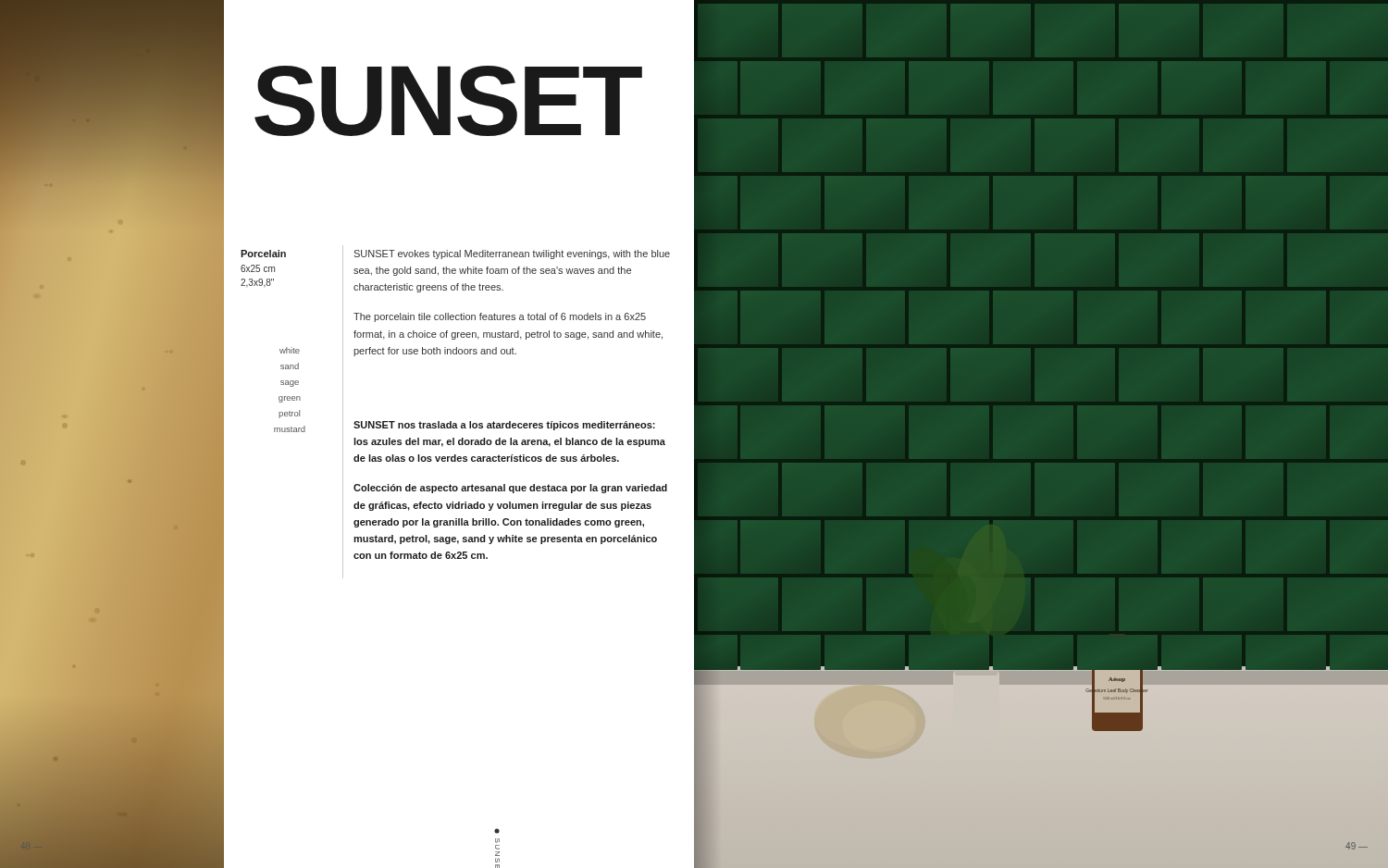This screenshot has height=868, width=1388.
Task: Select the caption that reads "SUNSET GREEN/6x25"
Action: pos(497,848)
